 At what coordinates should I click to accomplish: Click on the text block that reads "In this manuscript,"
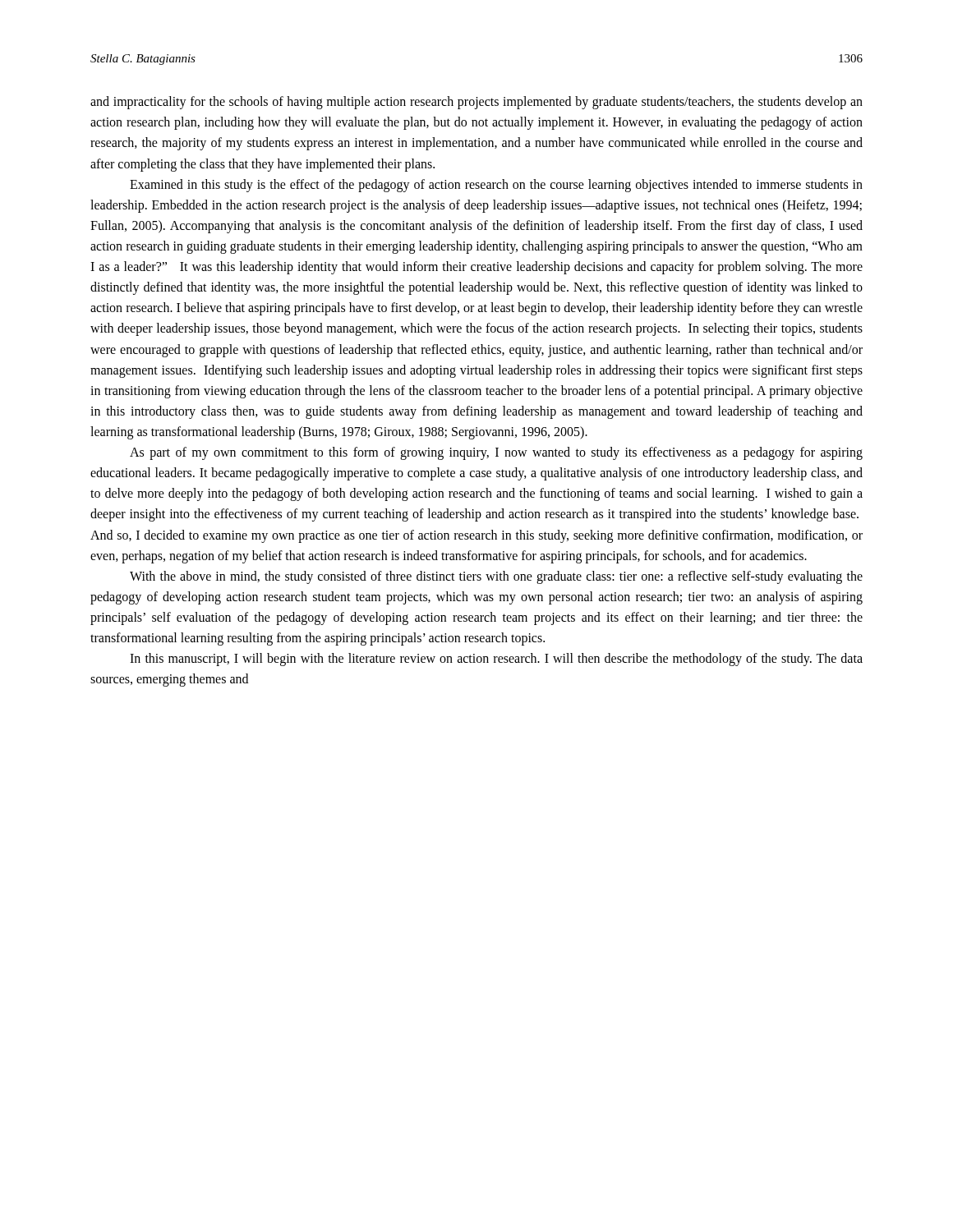tap(476, 669)
